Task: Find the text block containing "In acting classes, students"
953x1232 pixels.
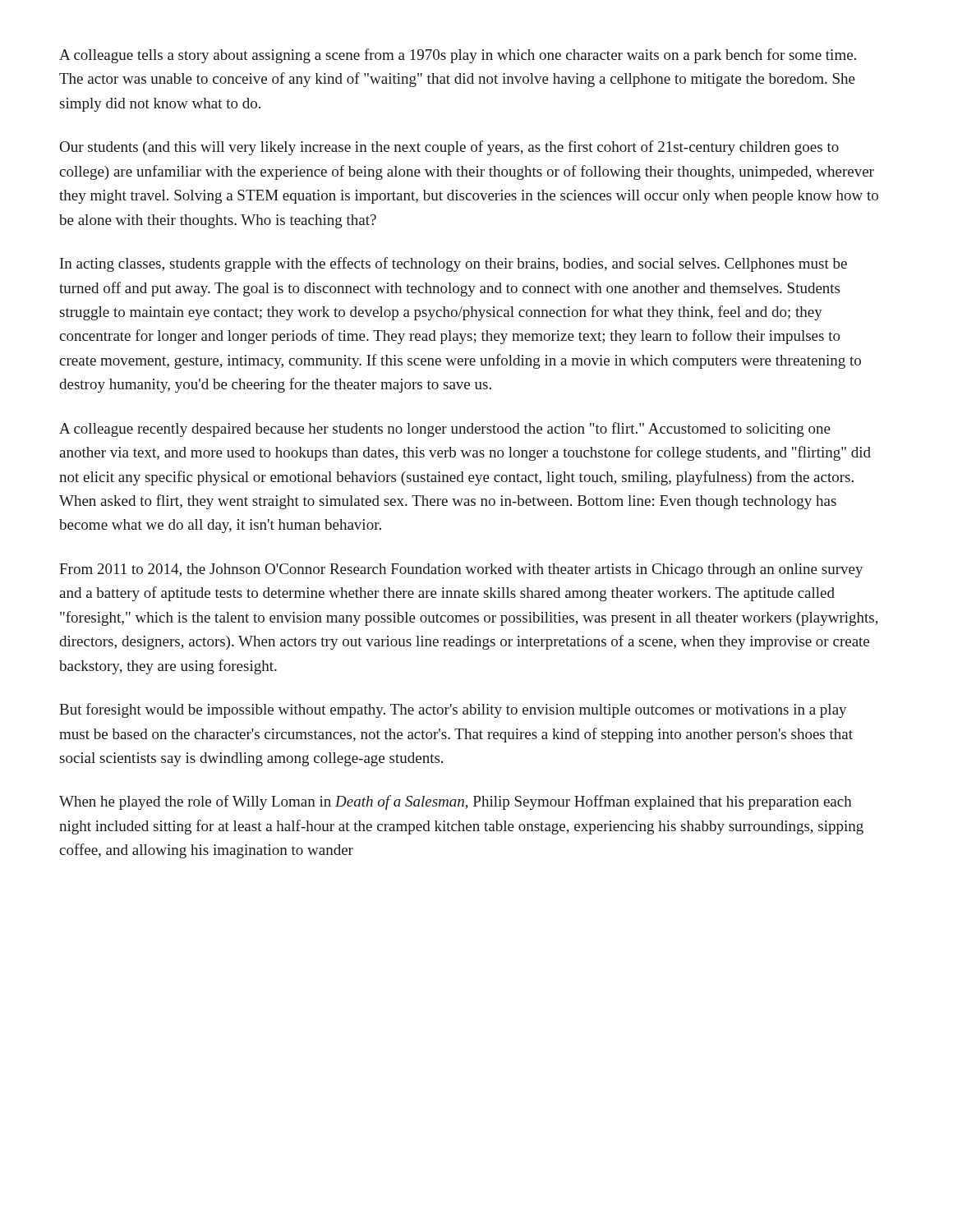Action: coord(460,324)
